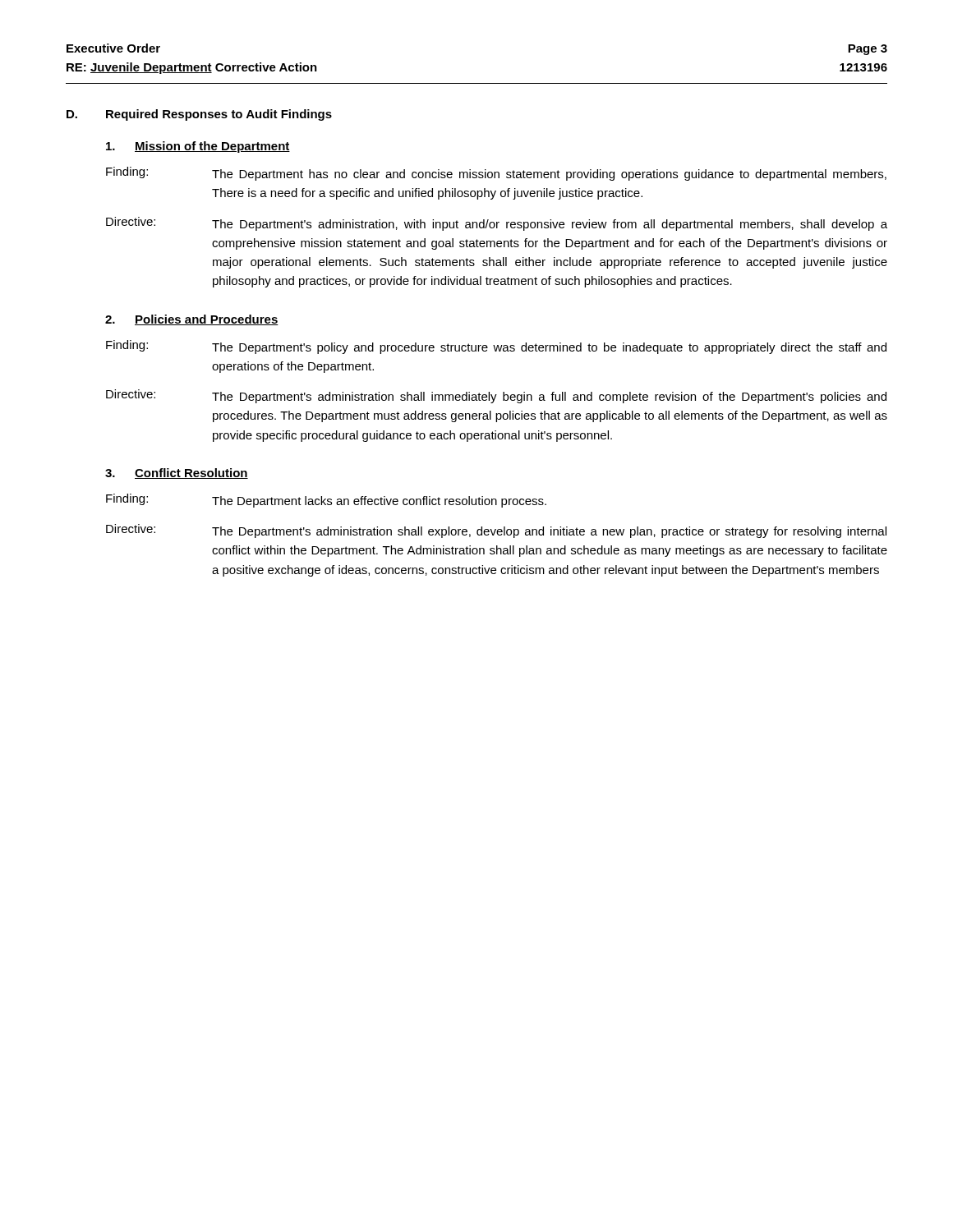Point to the block beginning "Finding: The Department lacks an"

pyautogui.click(x=496, y=500)
